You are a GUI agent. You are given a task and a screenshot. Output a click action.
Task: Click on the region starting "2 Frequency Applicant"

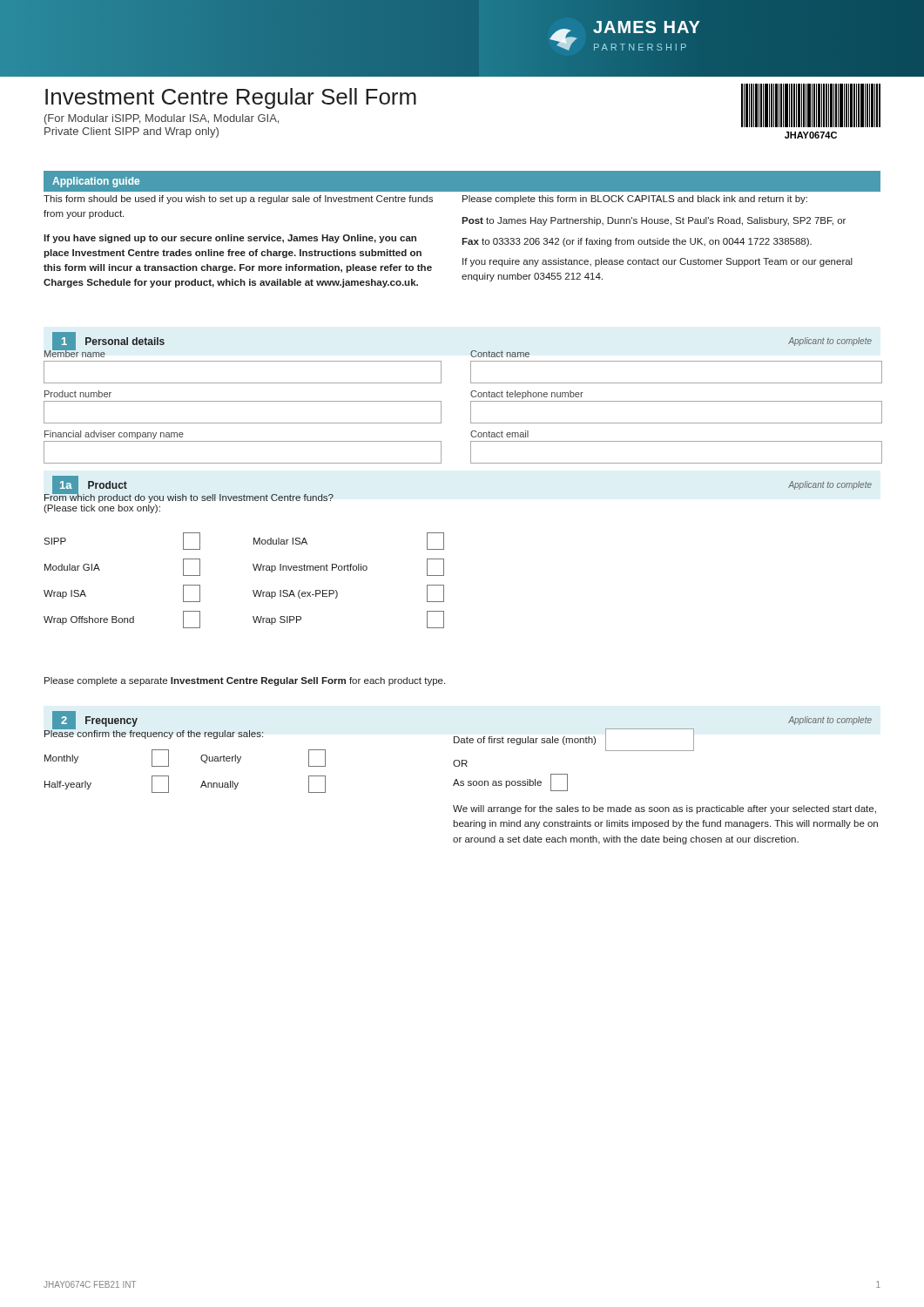click(x=100, y=720)
